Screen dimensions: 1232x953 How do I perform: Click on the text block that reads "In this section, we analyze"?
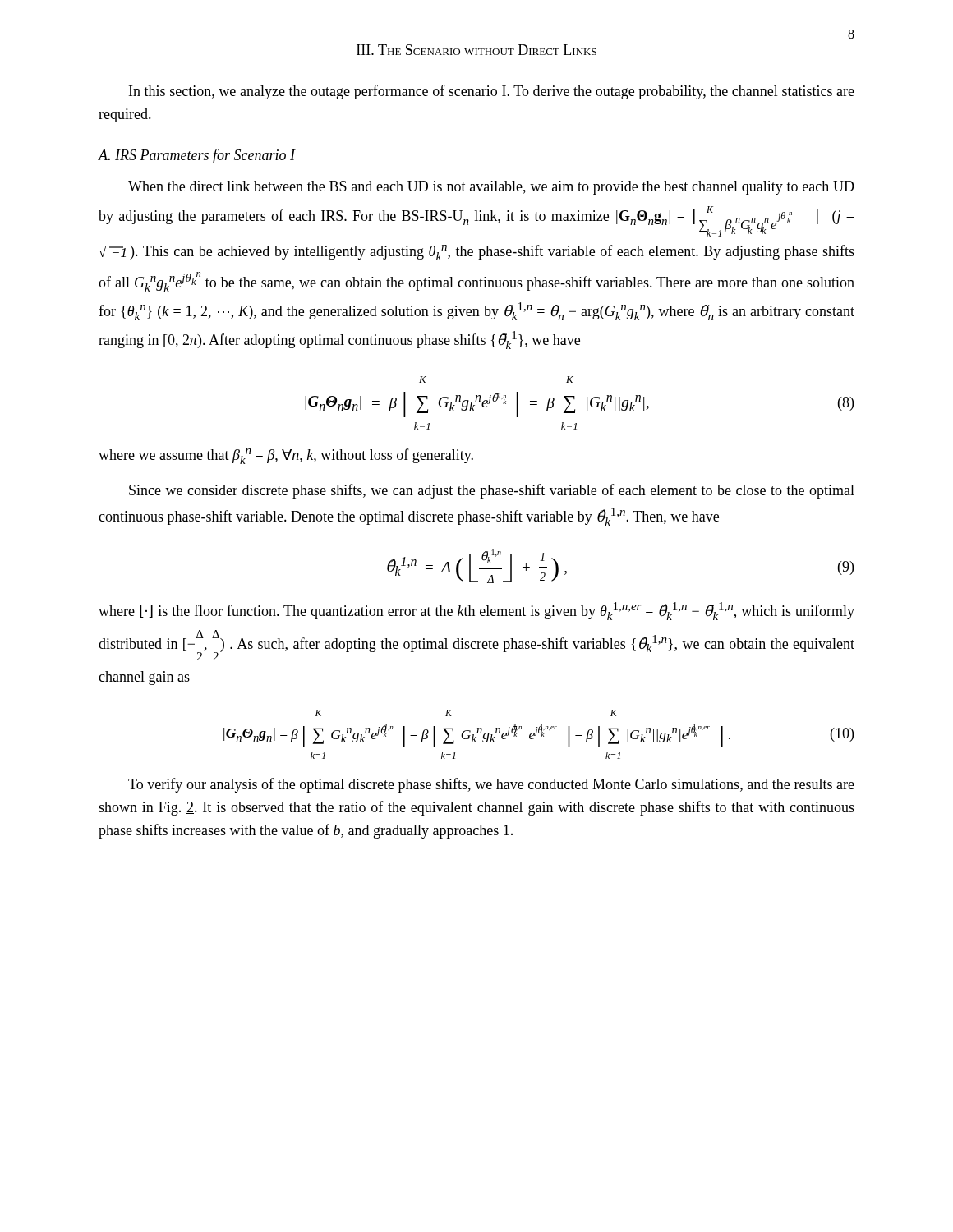tap(476, 103)
